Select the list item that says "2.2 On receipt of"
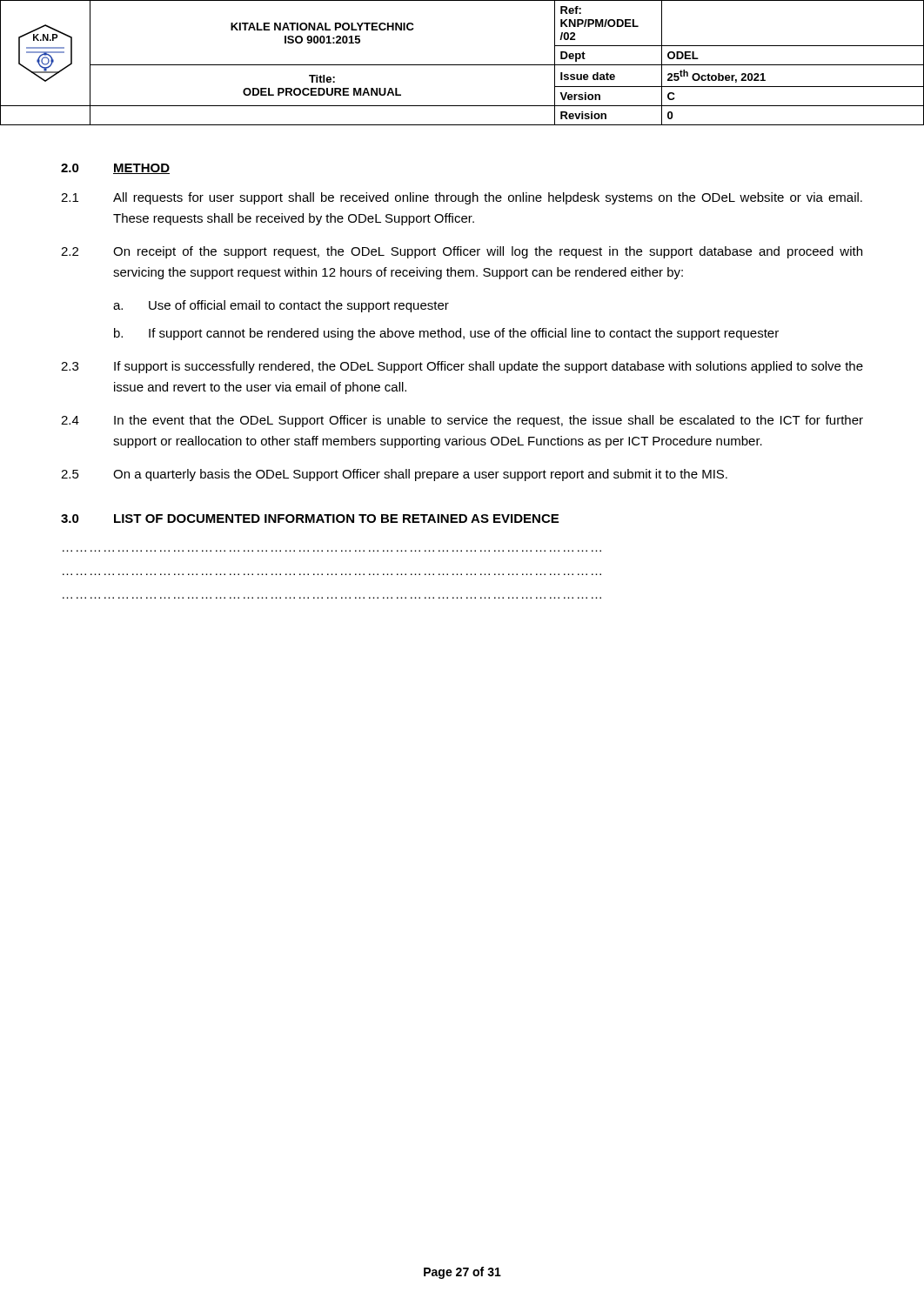 pyautogui.click(x=462, y=262)
